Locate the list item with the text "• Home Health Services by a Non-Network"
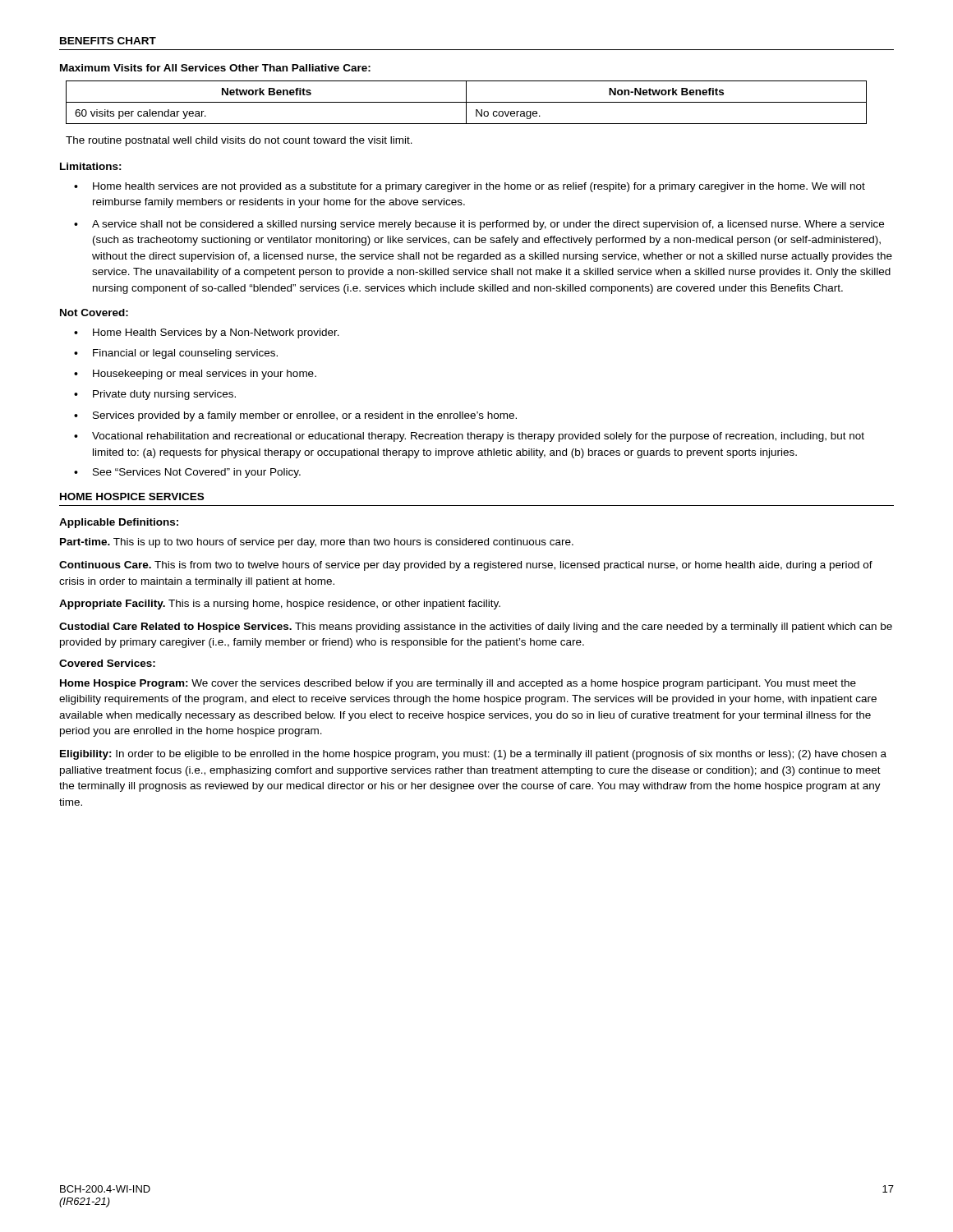This screenshot has width=953, height=1232. [x=207, y=333]
